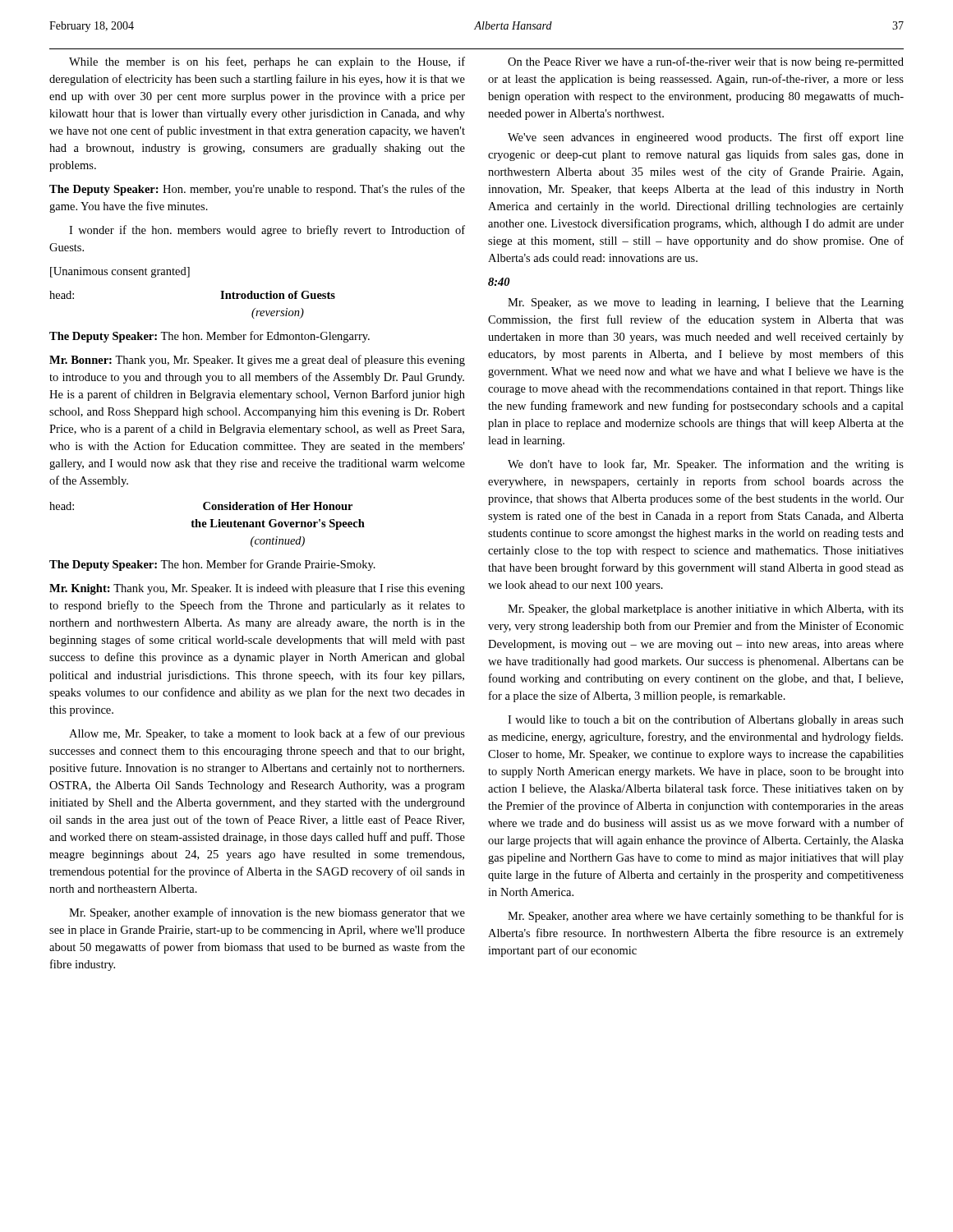953x1232 pixels.
Task: Point to the text block starting "head: Introduction of Guests(reversion)"
Action: coord(257,304)
